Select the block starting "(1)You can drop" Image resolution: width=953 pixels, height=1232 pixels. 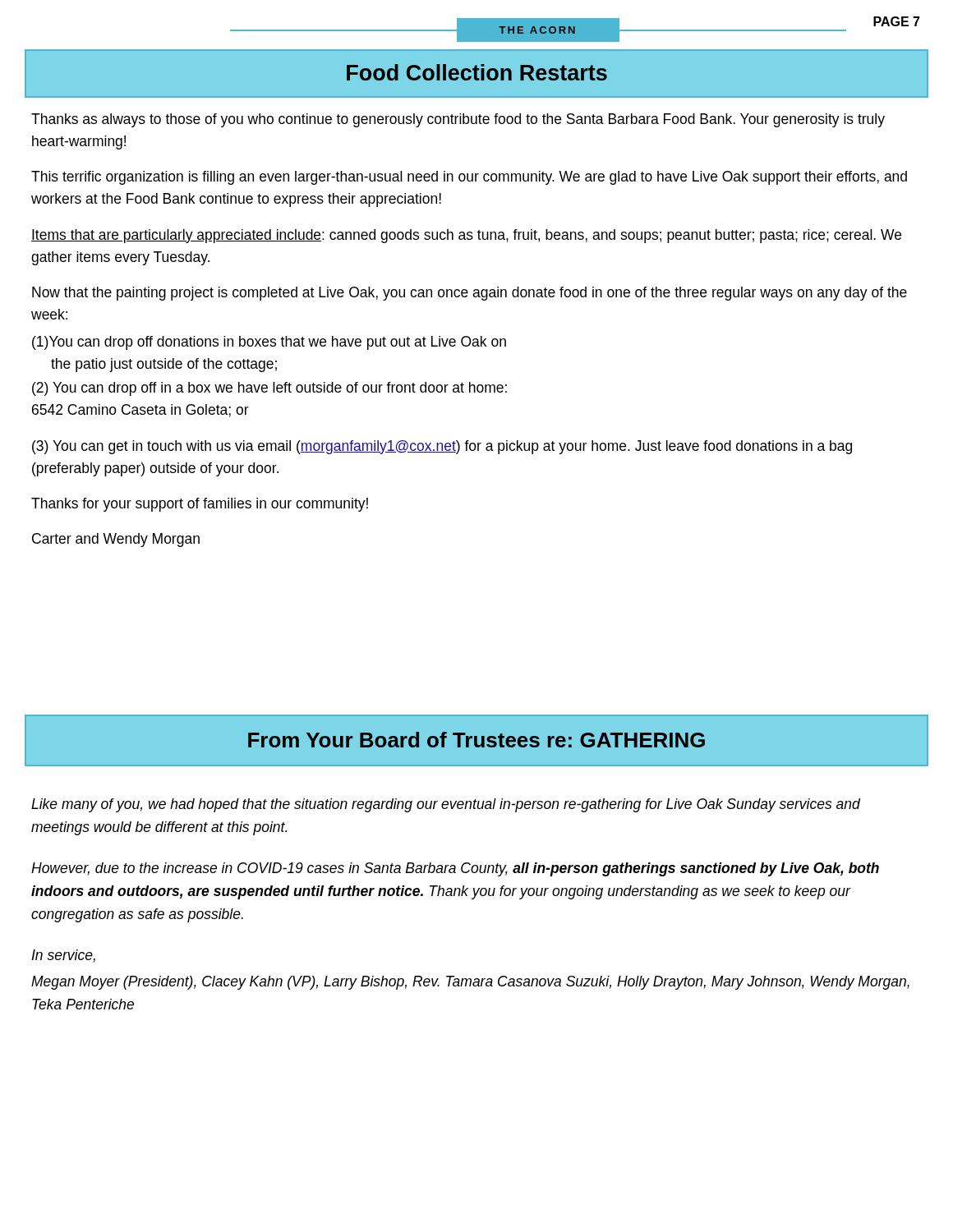click(x=269, y=355)
